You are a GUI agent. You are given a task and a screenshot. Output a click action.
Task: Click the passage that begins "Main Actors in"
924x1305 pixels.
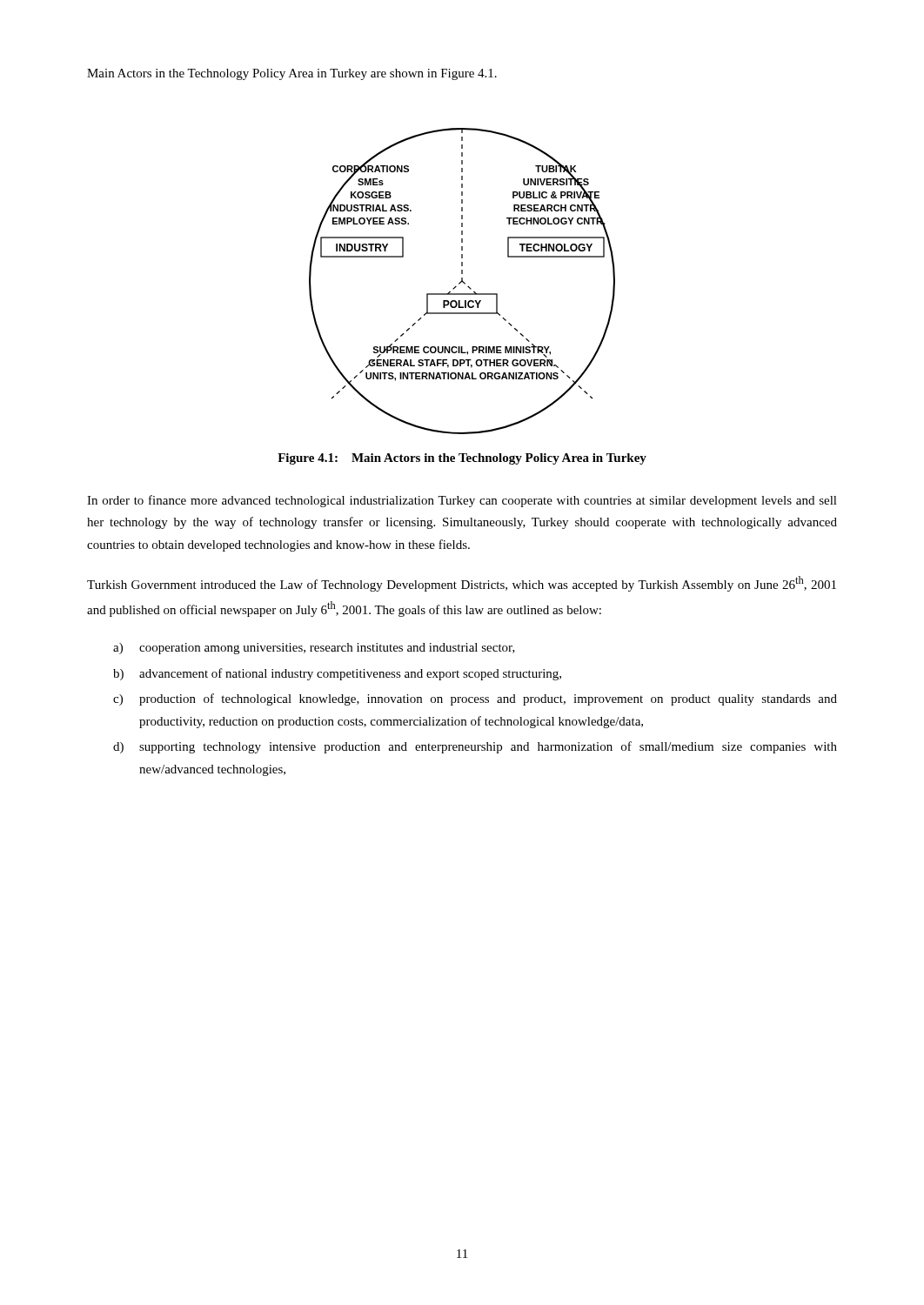click(x=292, y=73)
